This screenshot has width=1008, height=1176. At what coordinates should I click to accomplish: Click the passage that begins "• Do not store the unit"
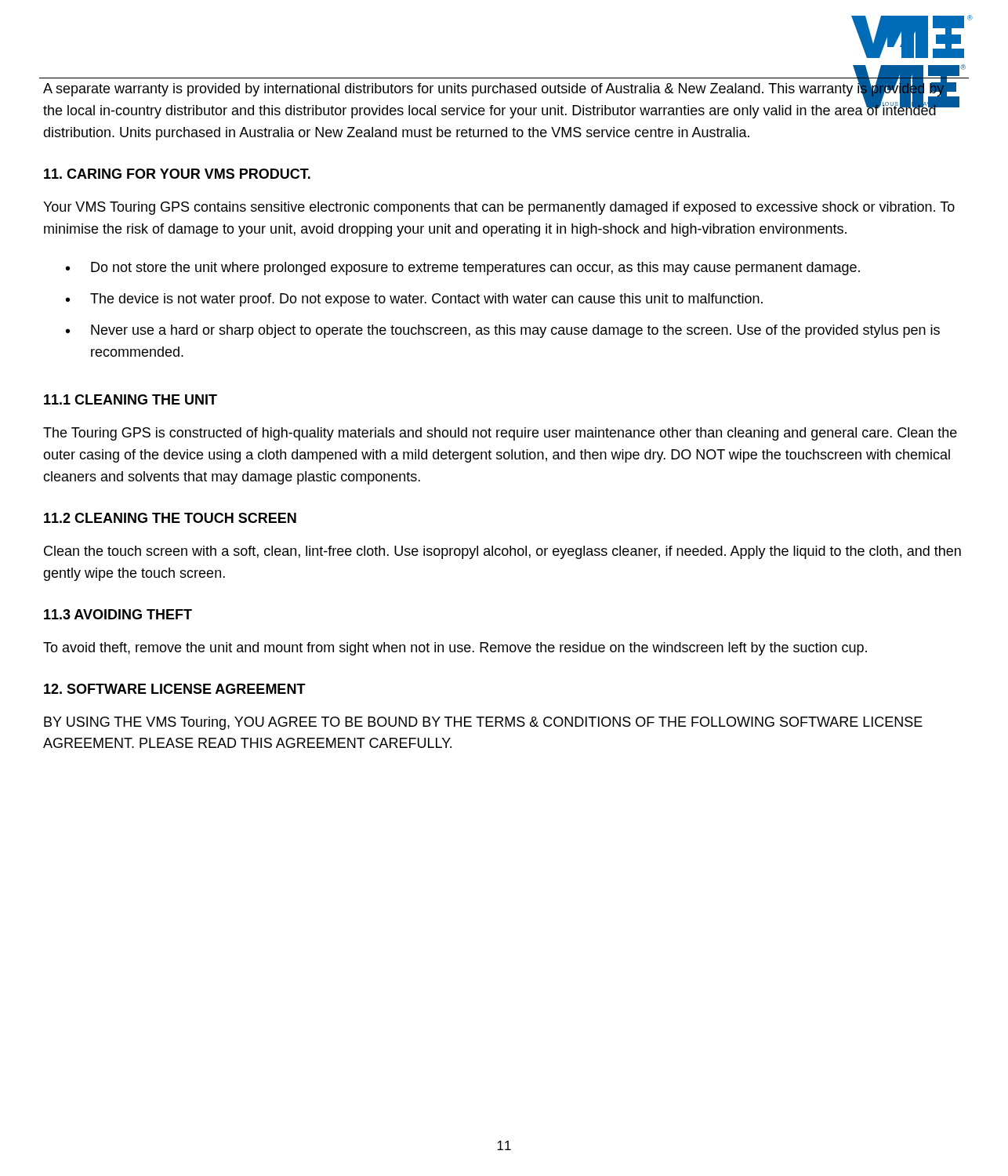pyautogui.click(x=515, y=268)
